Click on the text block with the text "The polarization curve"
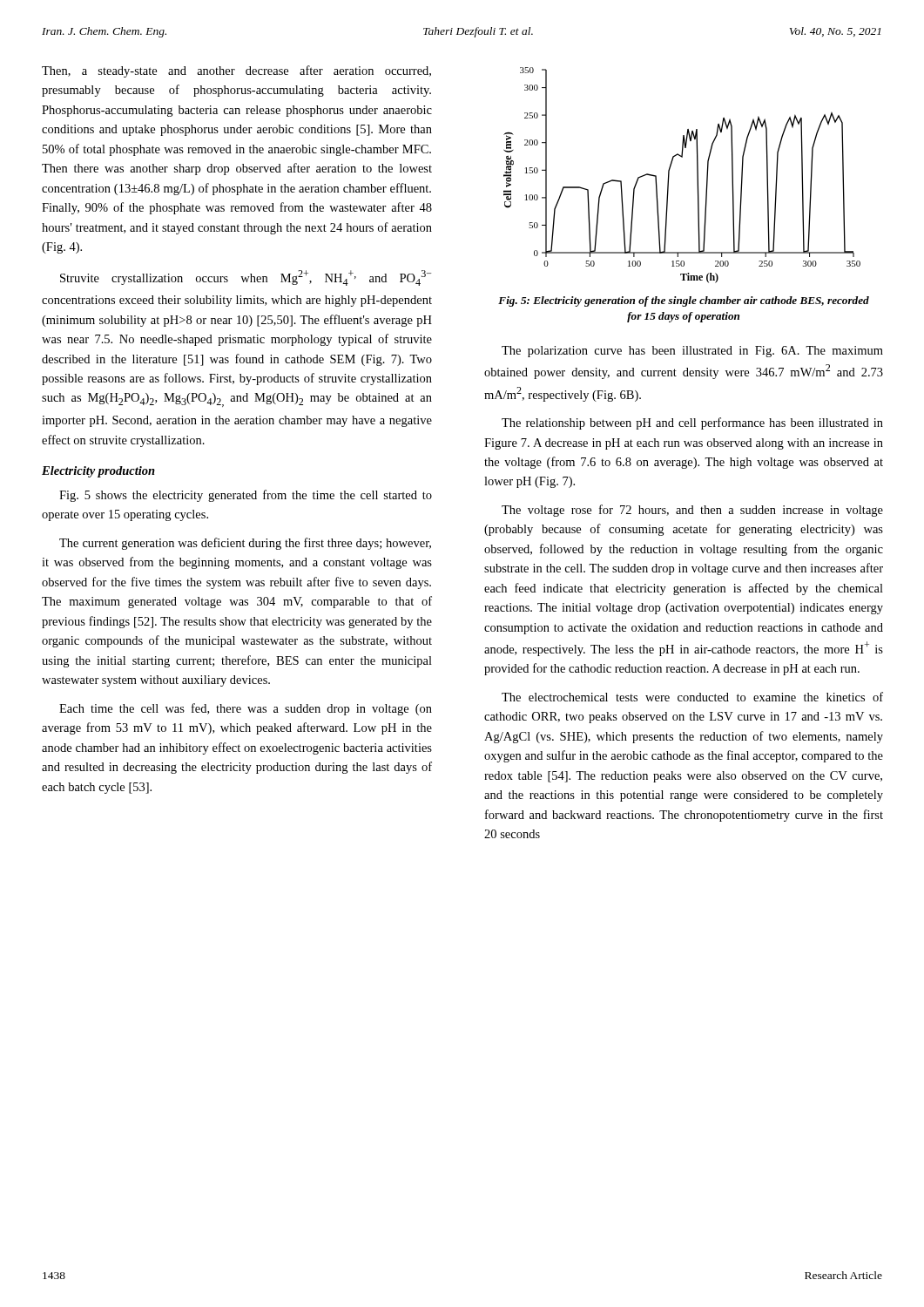The width and height of the screenshot is (924, 1307). tap(684, 372)
